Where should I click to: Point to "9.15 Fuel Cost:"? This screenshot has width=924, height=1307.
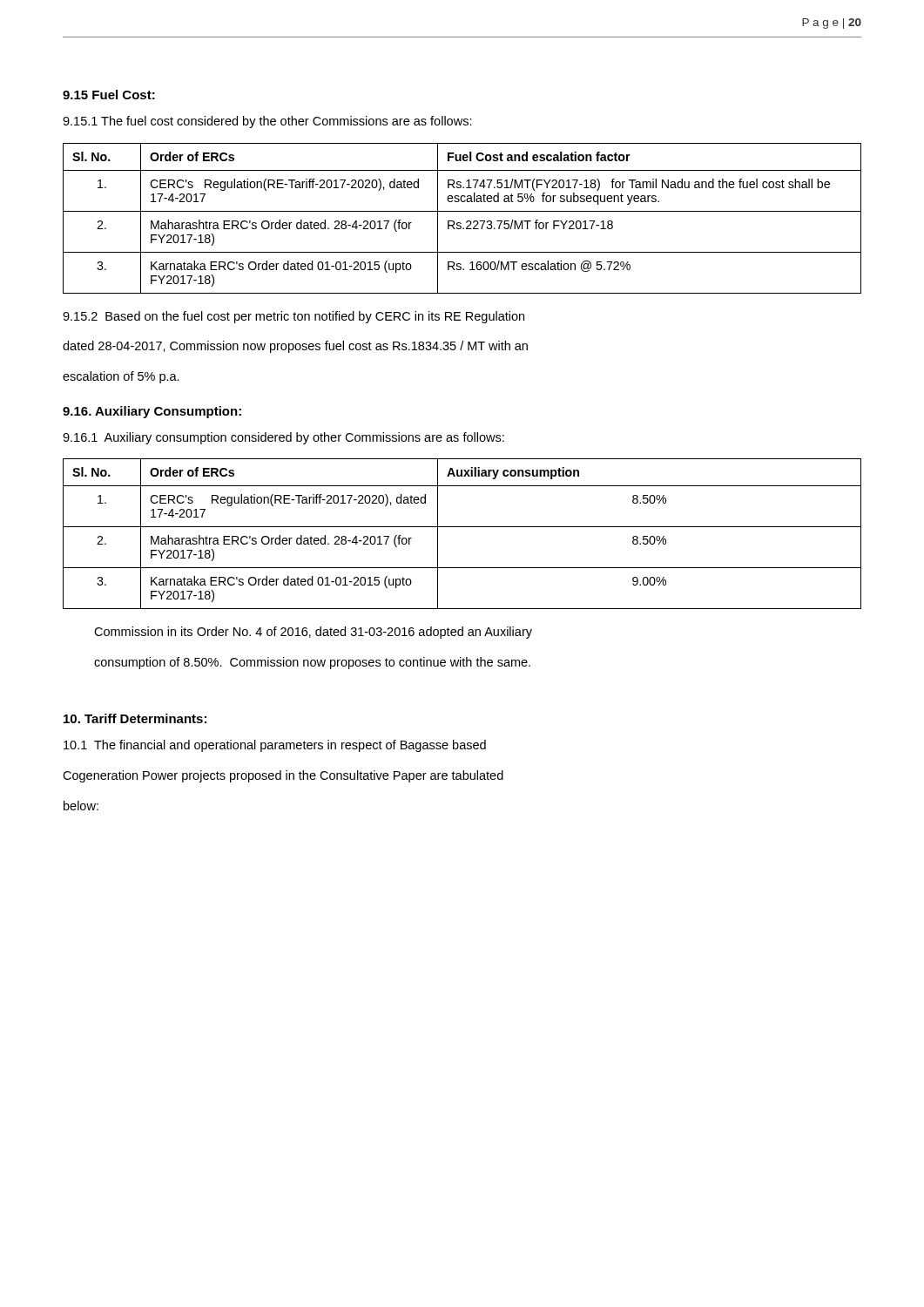point(109,95)
